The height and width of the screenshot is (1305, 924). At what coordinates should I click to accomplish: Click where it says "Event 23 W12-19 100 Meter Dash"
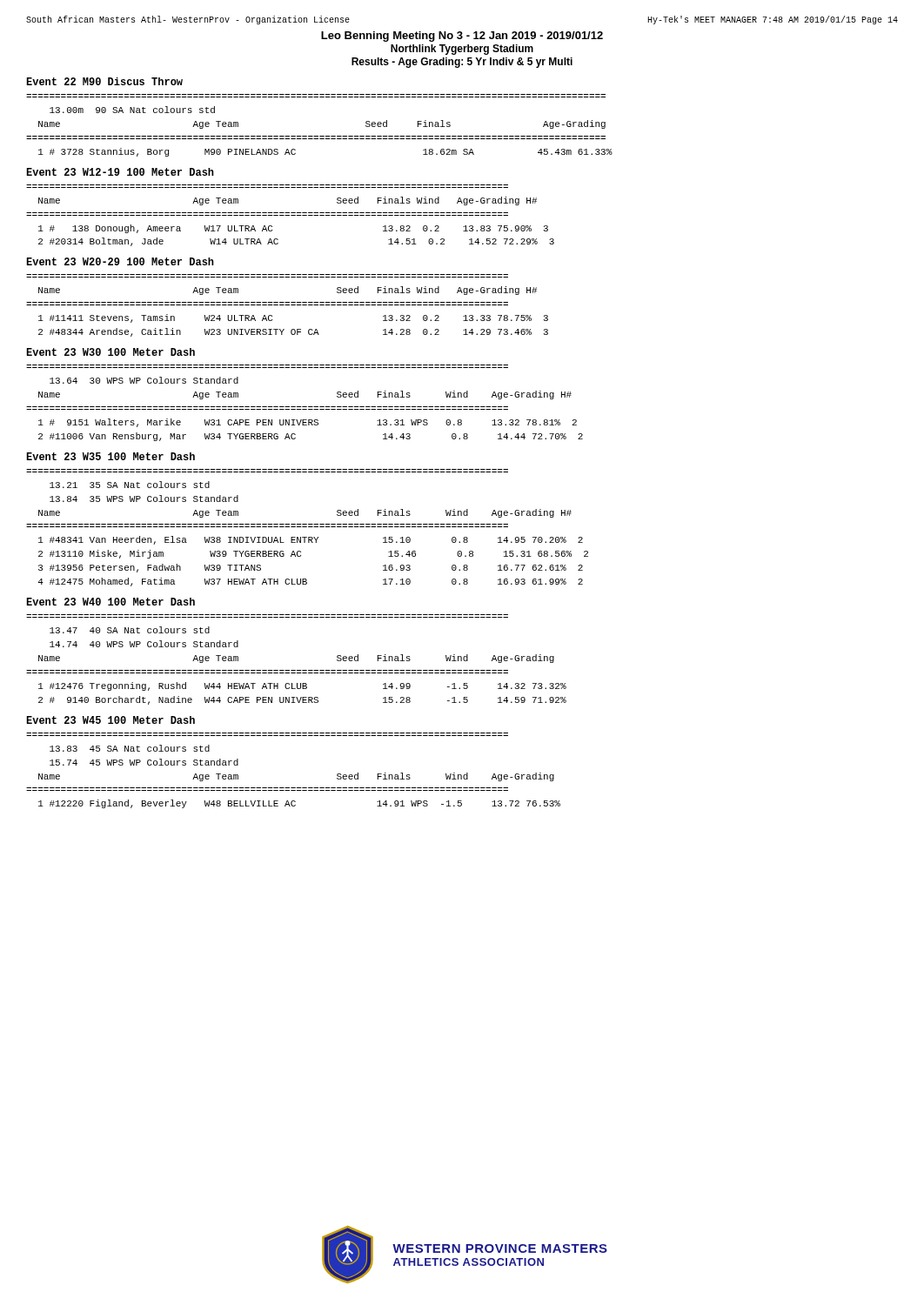pos(120,173)
